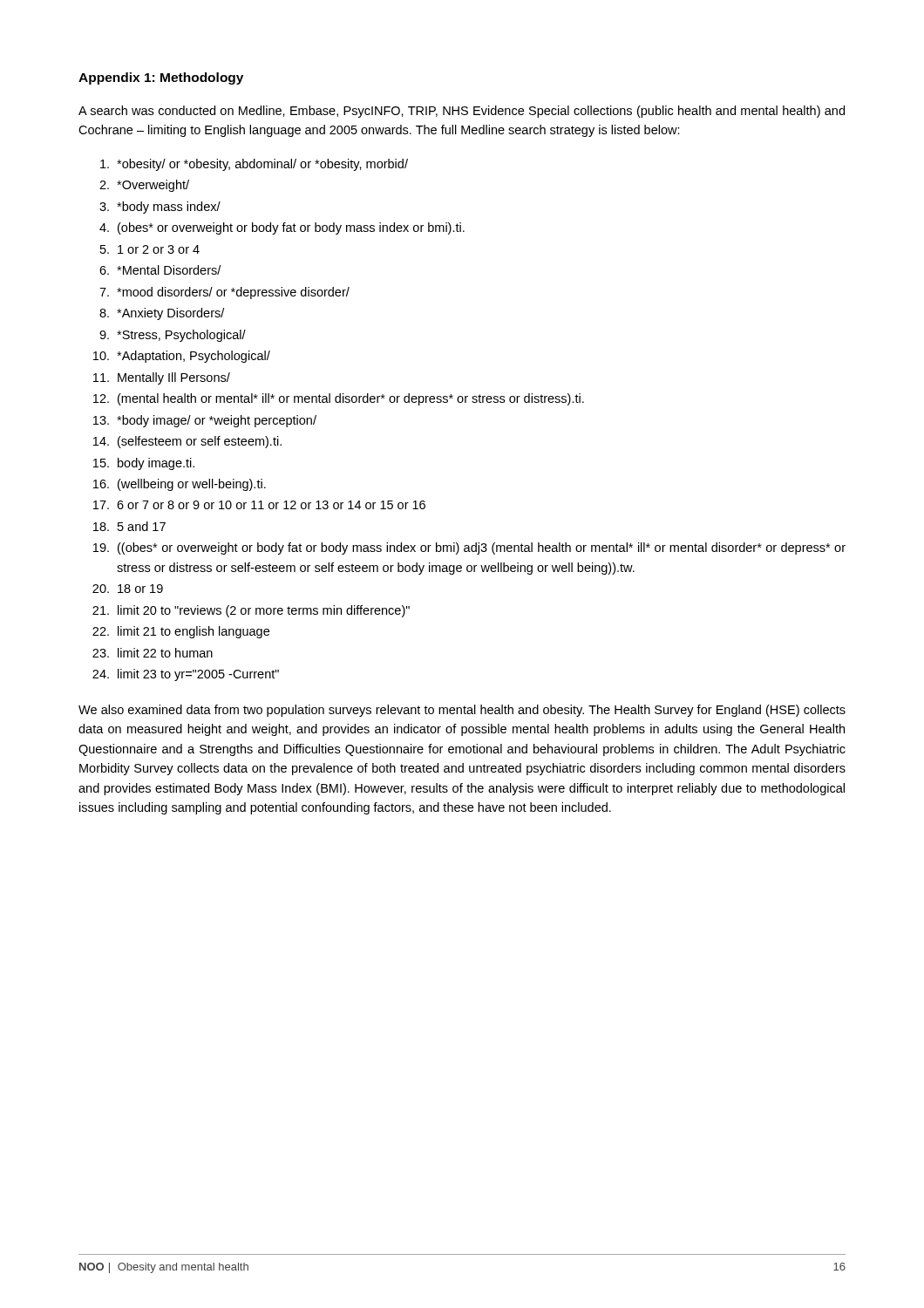Find the list item containing "4. (obes* or"

point(462,228)
